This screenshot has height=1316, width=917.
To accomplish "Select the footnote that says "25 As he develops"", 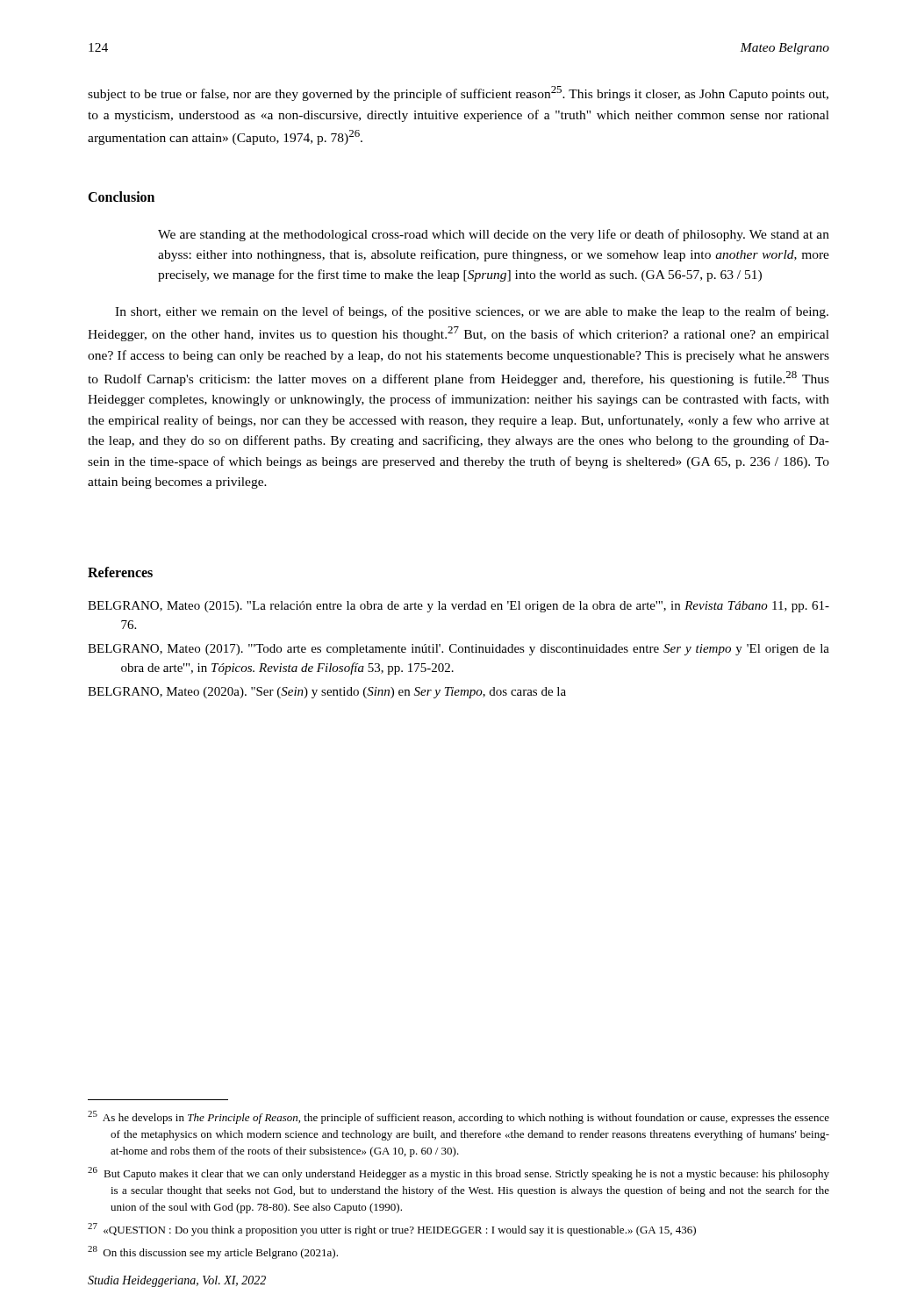I will [458, 1133].
